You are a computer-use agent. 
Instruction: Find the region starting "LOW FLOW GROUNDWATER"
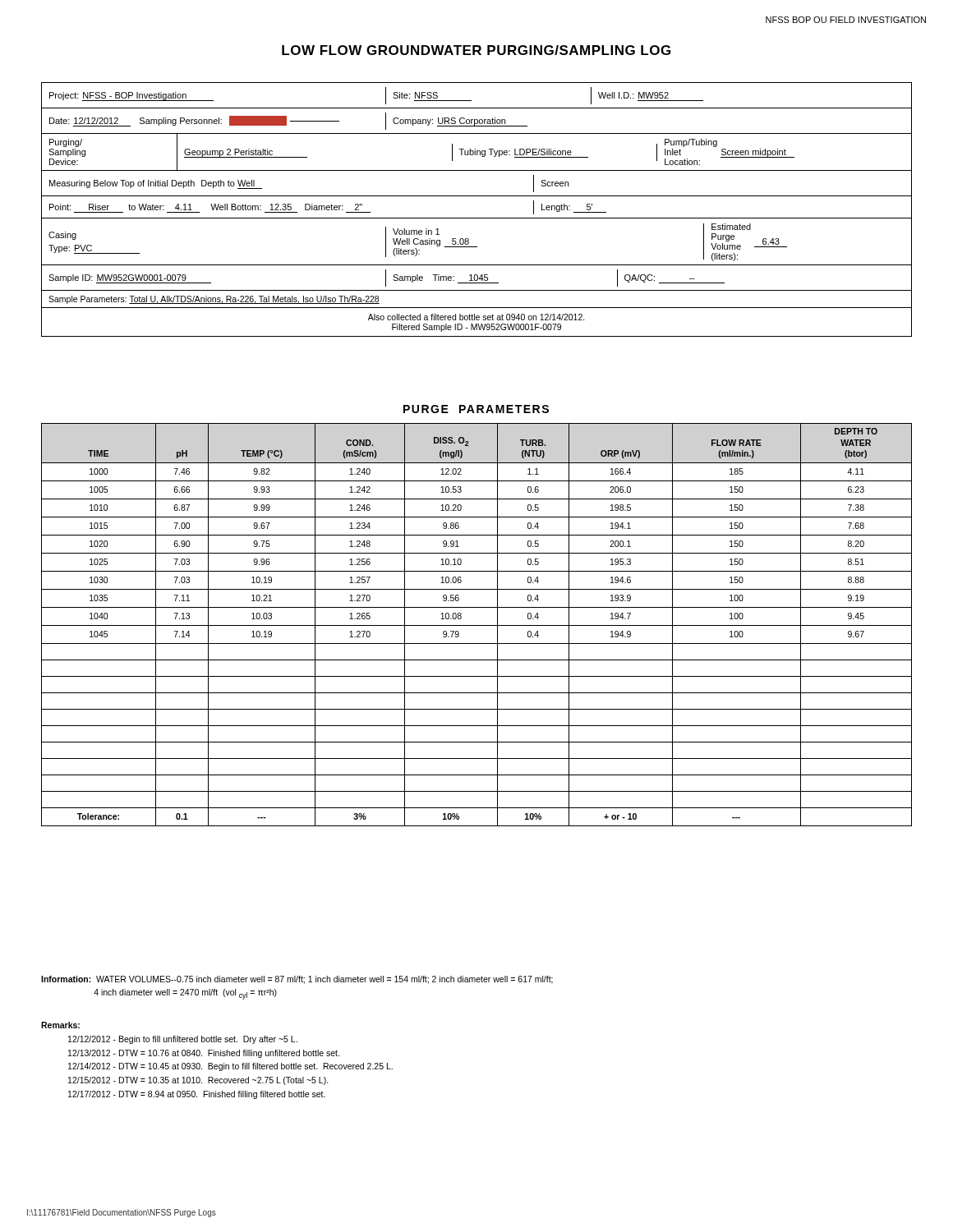click(x=476, y=51)
